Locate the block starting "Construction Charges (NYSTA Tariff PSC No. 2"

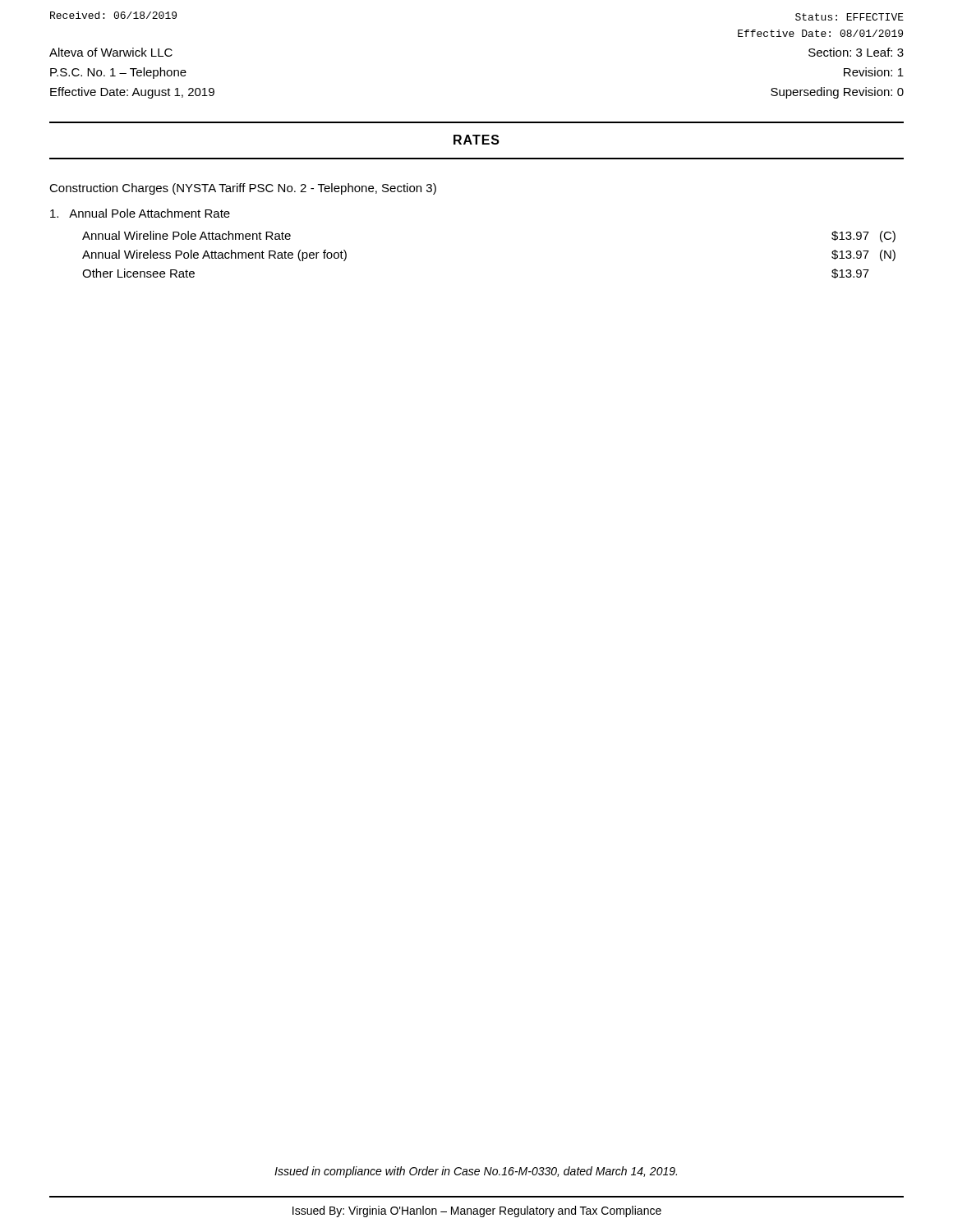(243, 188)
